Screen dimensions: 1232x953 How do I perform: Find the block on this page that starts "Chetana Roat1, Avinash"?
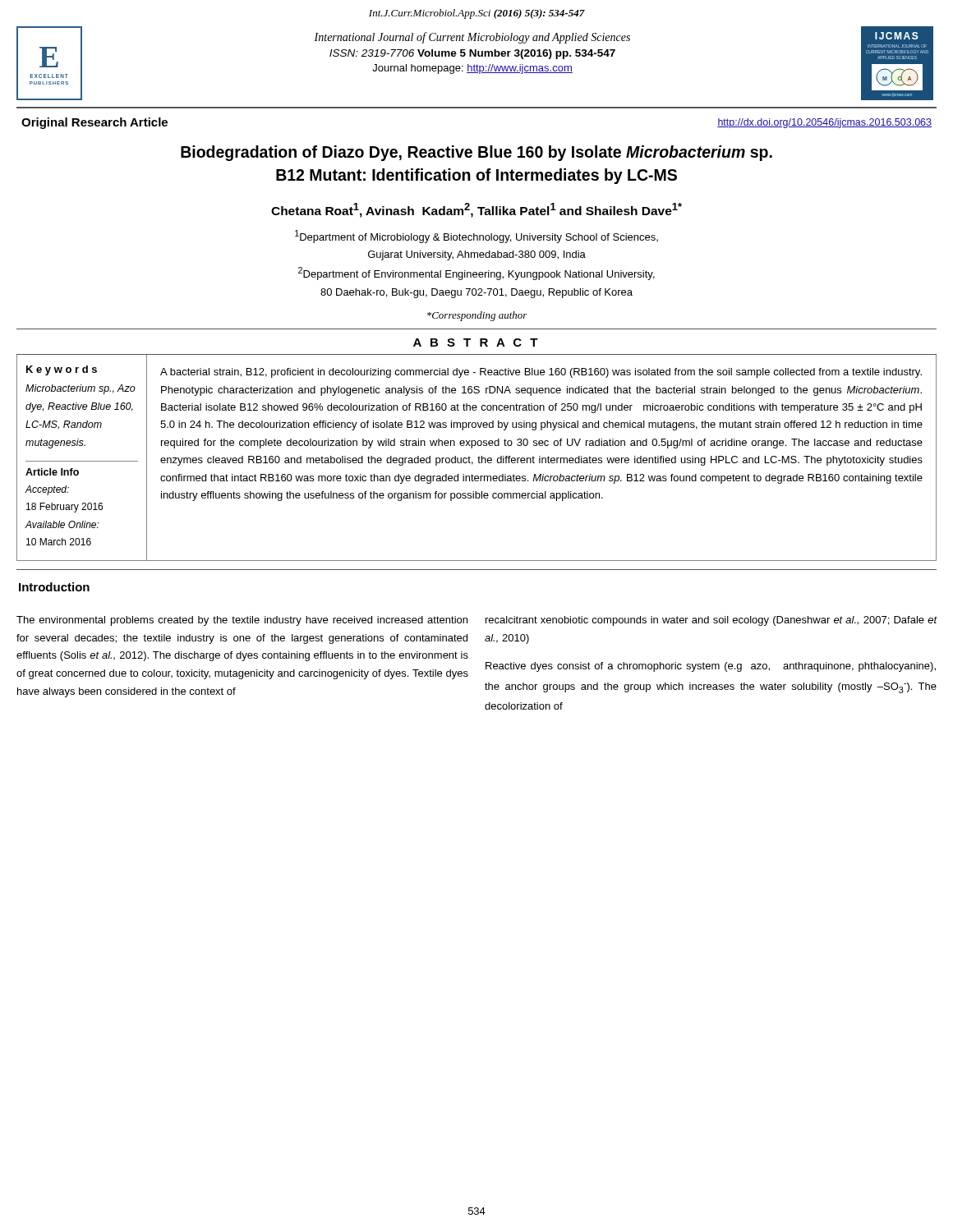point(476,209)
